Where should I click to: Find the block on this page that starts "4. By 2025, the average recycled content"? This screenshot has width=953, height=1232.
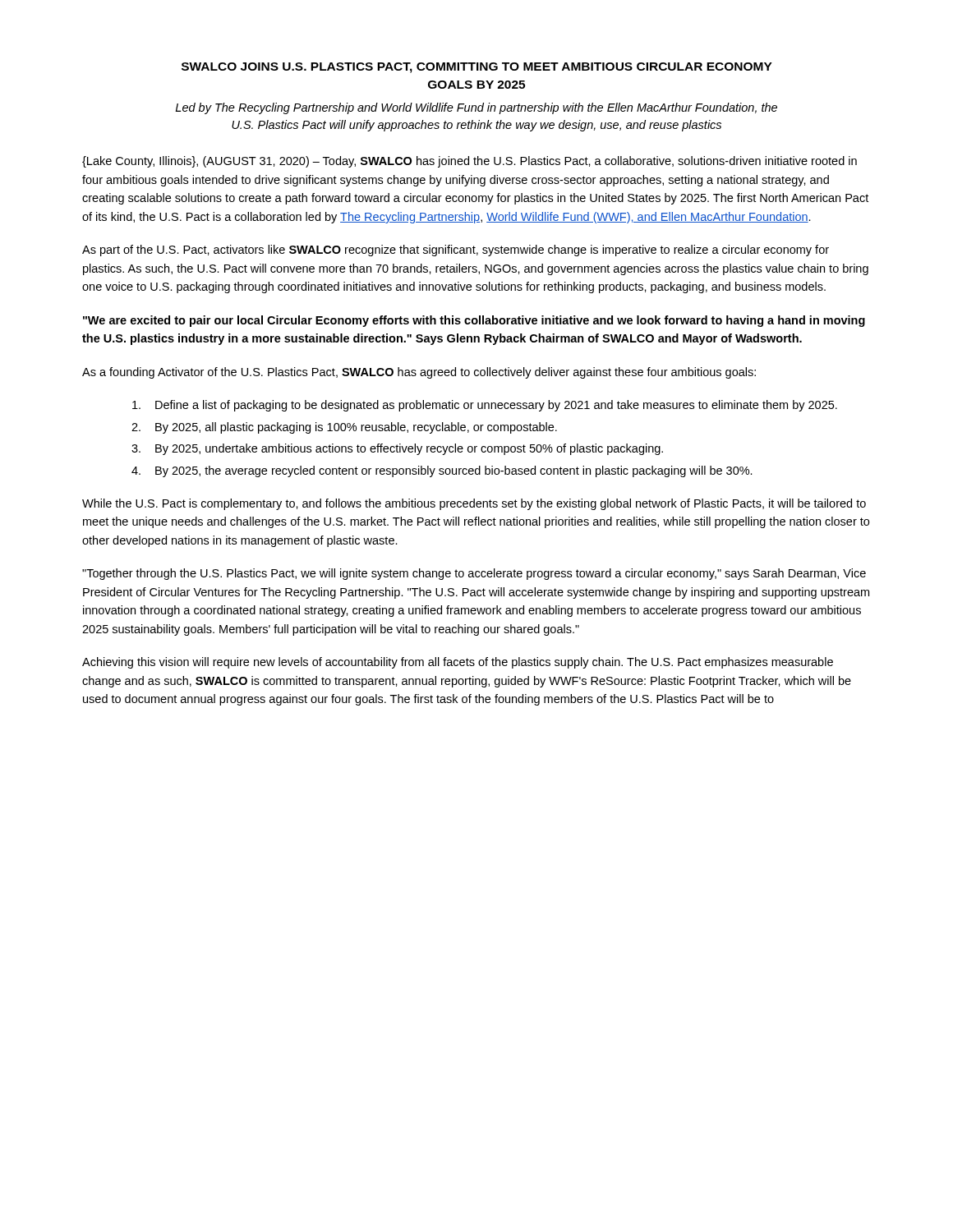[442, 470]
